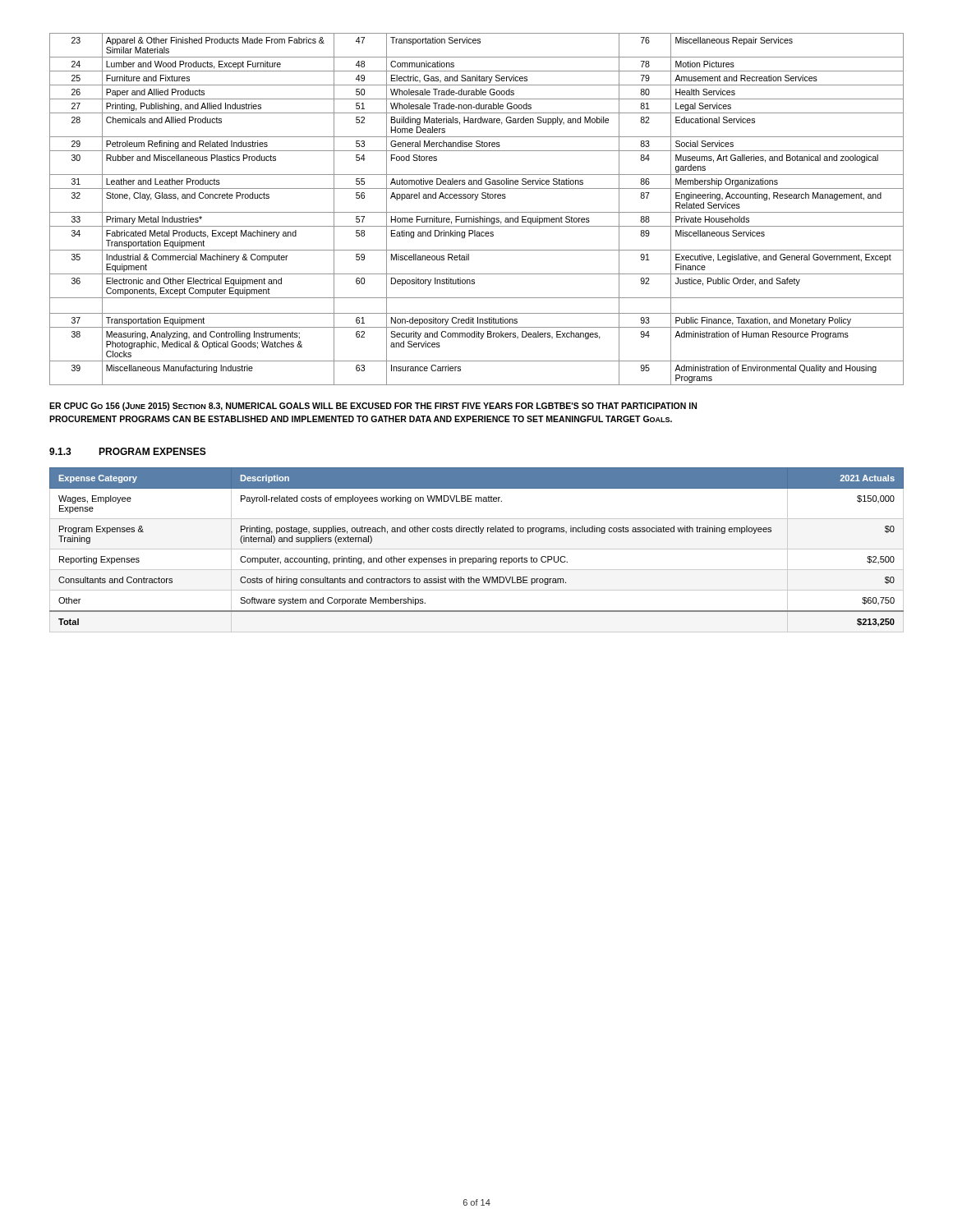Click the passage that begins "ER CPUC GO 156 (JUNE 2015) SECTION"
This screenshot has width=953, height=1232.
(x=373, y=412)
